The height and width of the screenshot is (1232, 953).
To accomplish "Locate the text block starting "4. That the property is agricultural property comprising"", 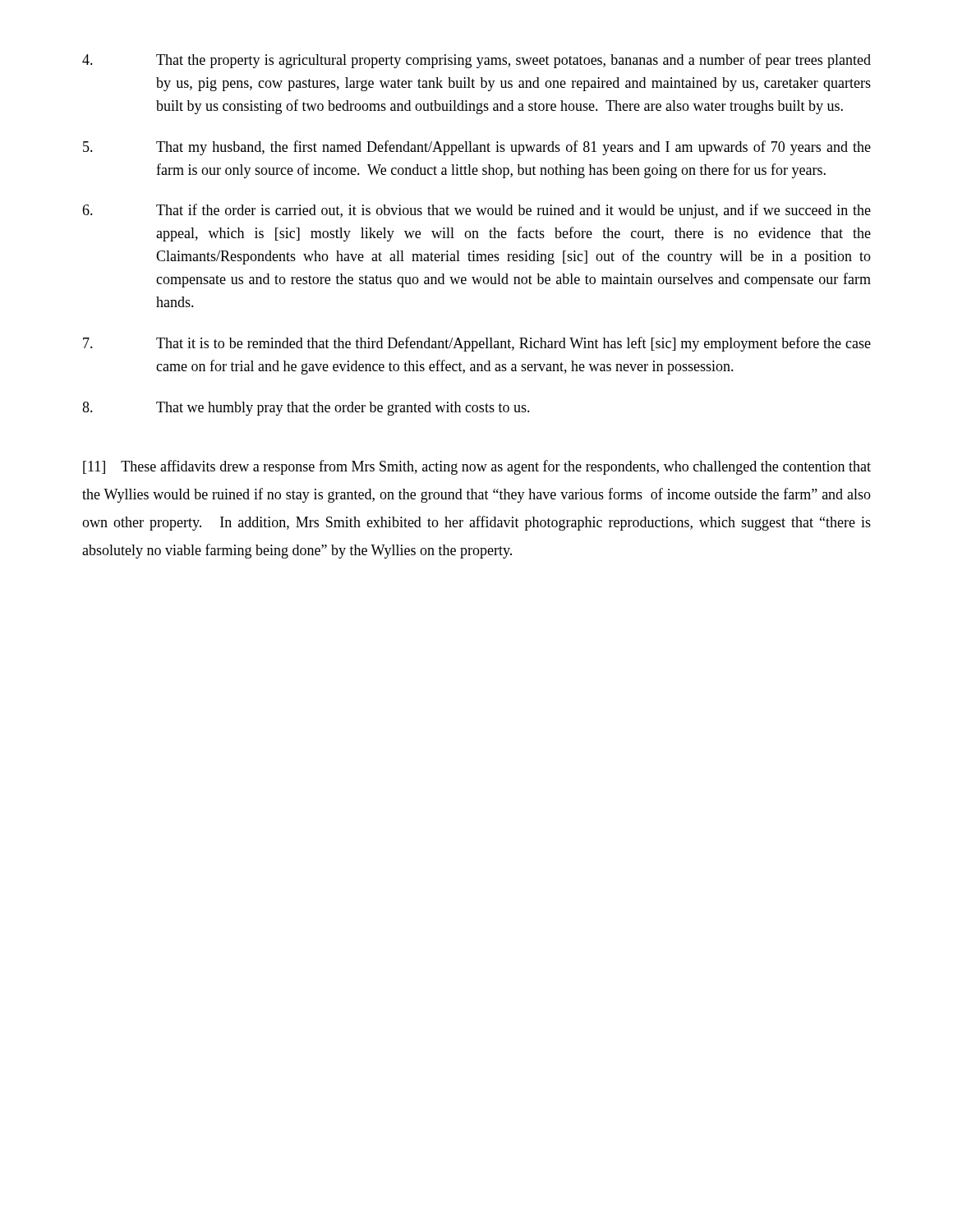I will click(x=476, y=84).
